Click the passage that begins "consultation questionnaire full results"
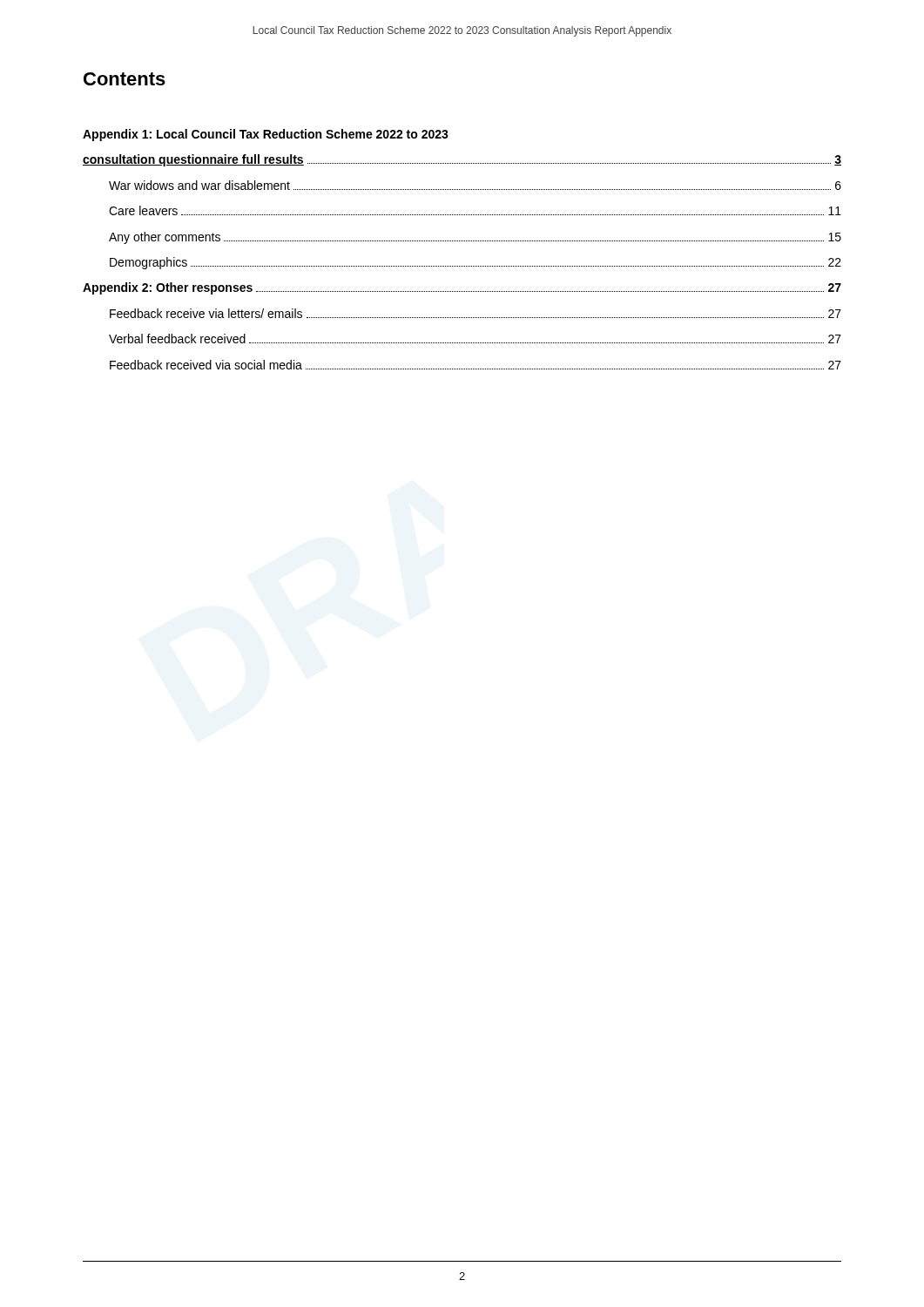This screenshot has width=924, height=1307. click(462, 160)
